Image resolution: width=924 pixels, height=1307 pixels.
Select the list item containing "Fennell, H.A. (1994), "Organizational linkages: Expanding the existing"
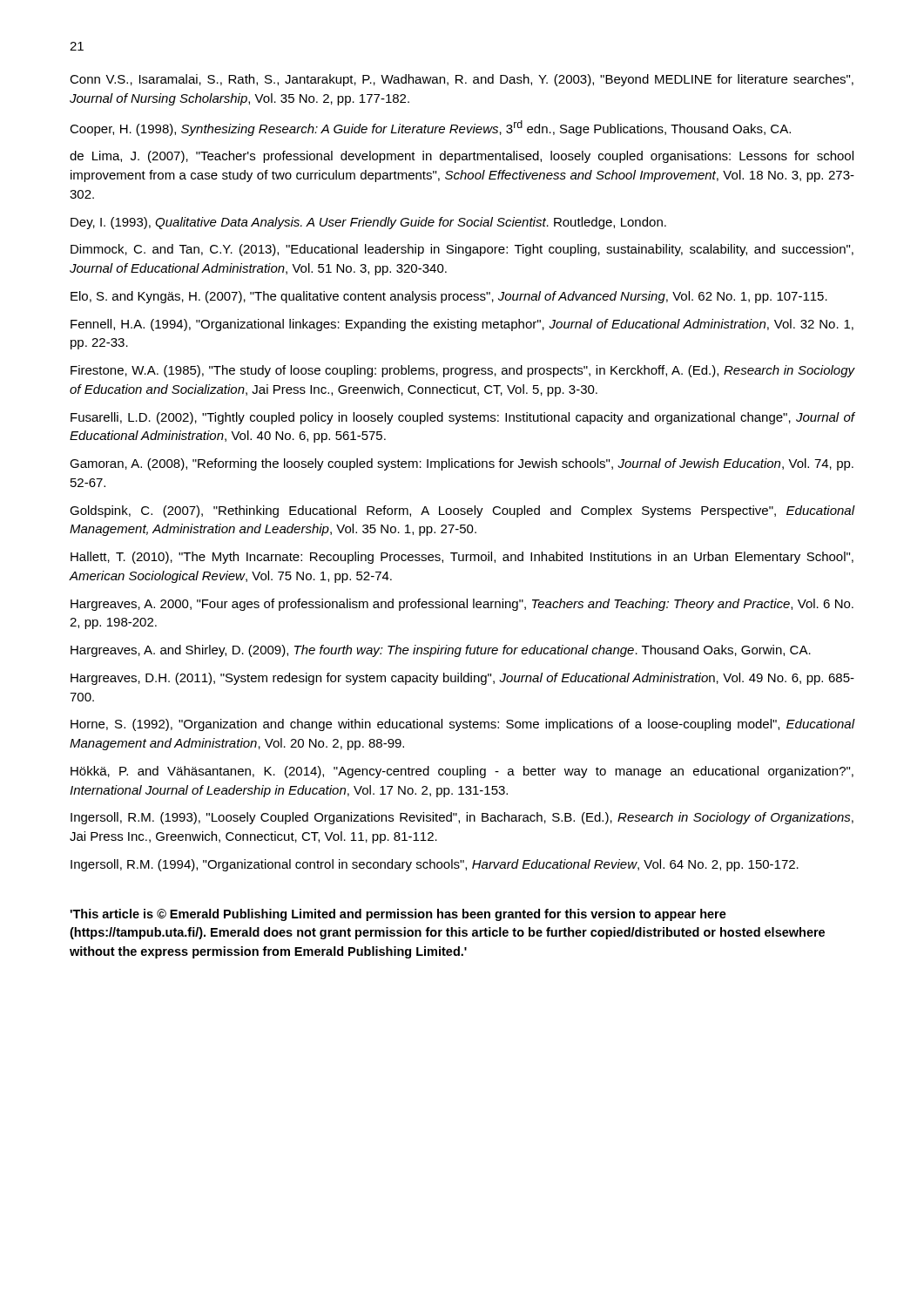462,333
